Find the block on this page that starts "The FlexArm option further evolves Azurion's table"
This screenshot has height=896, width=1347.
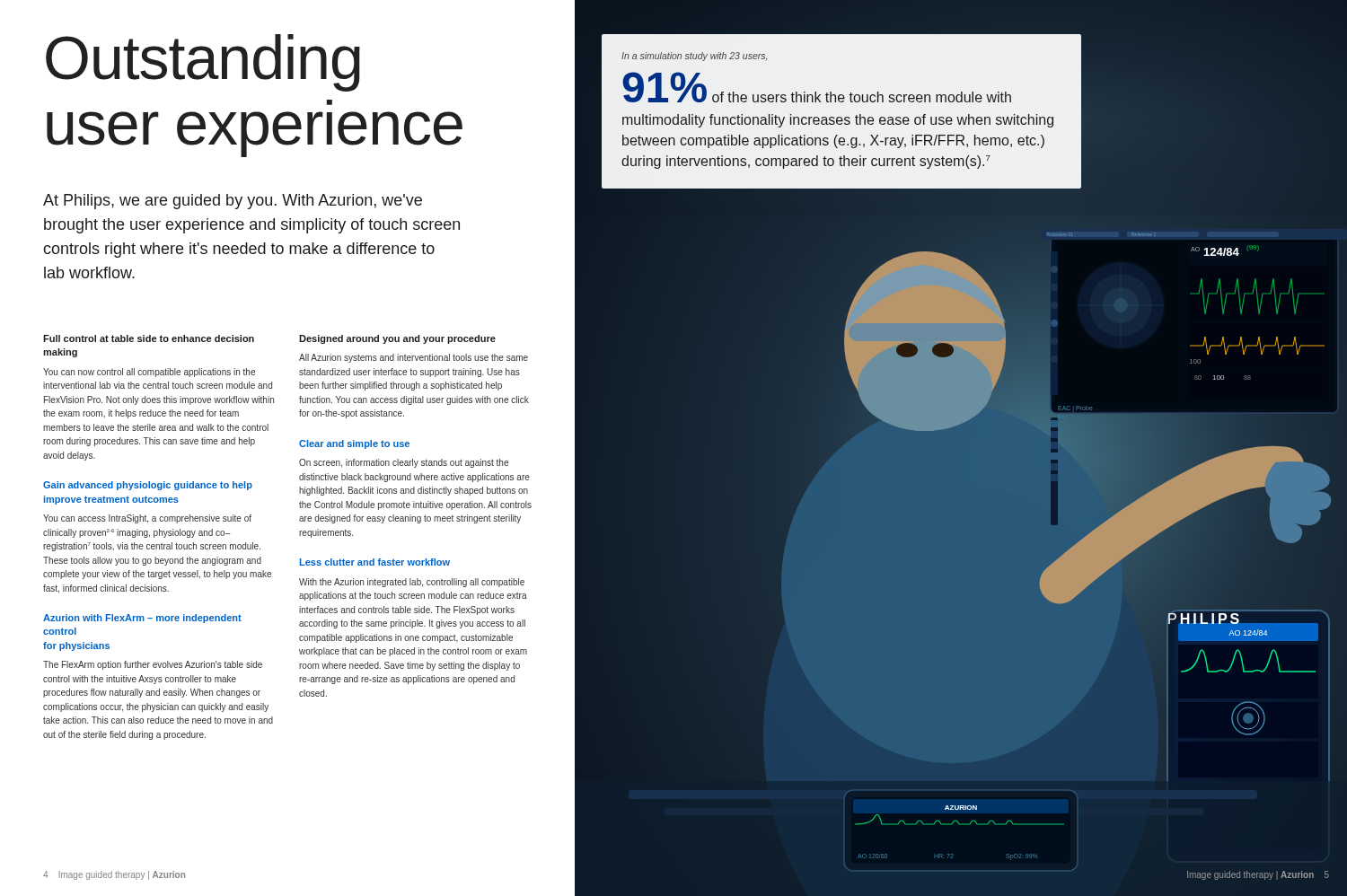160,700
